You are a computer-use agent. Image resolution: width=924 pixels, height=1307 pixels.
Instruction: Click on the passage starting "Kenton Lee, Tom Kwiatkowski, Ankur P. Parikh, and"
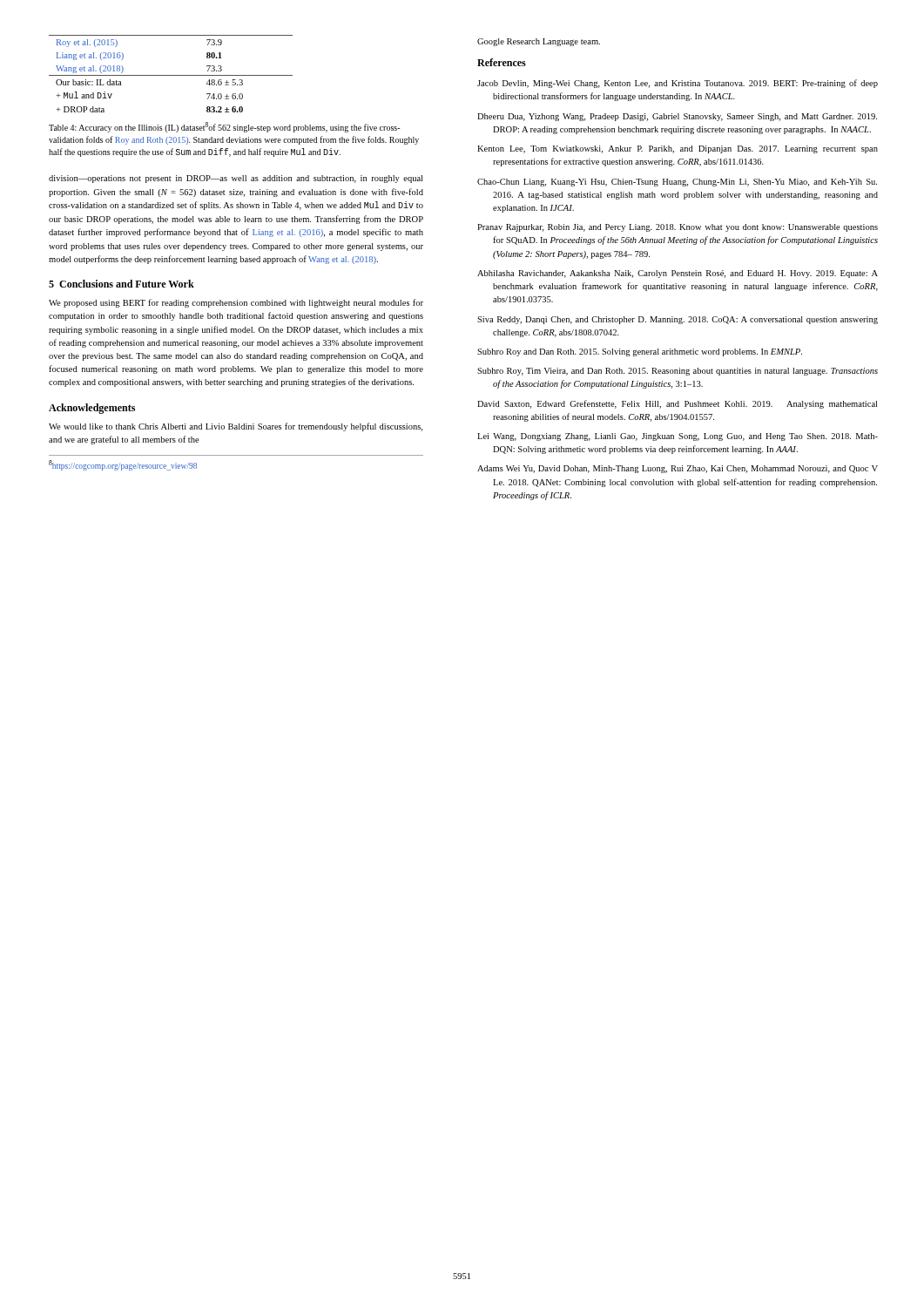click(x=678, y=155)
